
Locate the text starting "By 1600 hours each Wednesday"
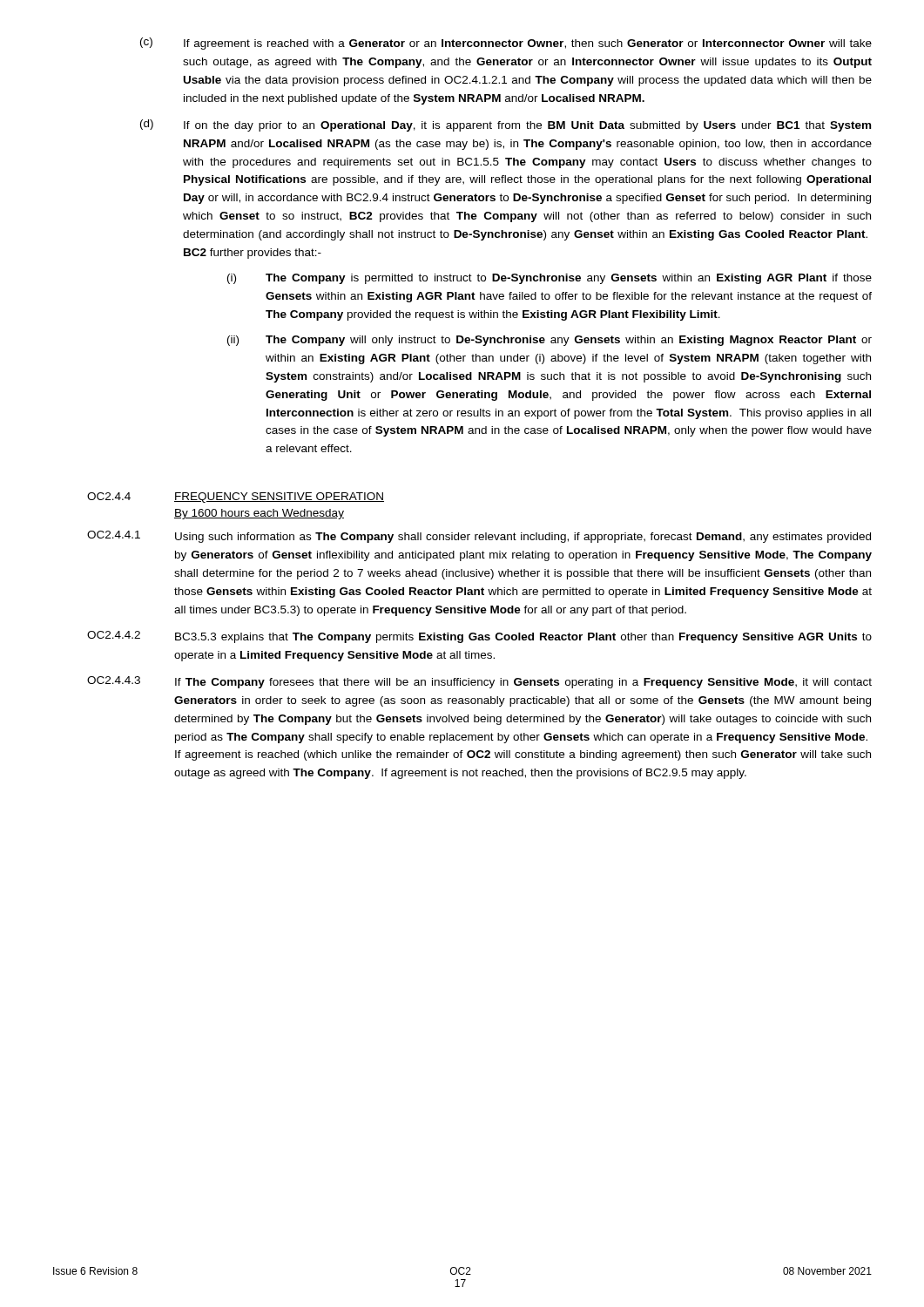pyautogui.click(x=259, y=514)
